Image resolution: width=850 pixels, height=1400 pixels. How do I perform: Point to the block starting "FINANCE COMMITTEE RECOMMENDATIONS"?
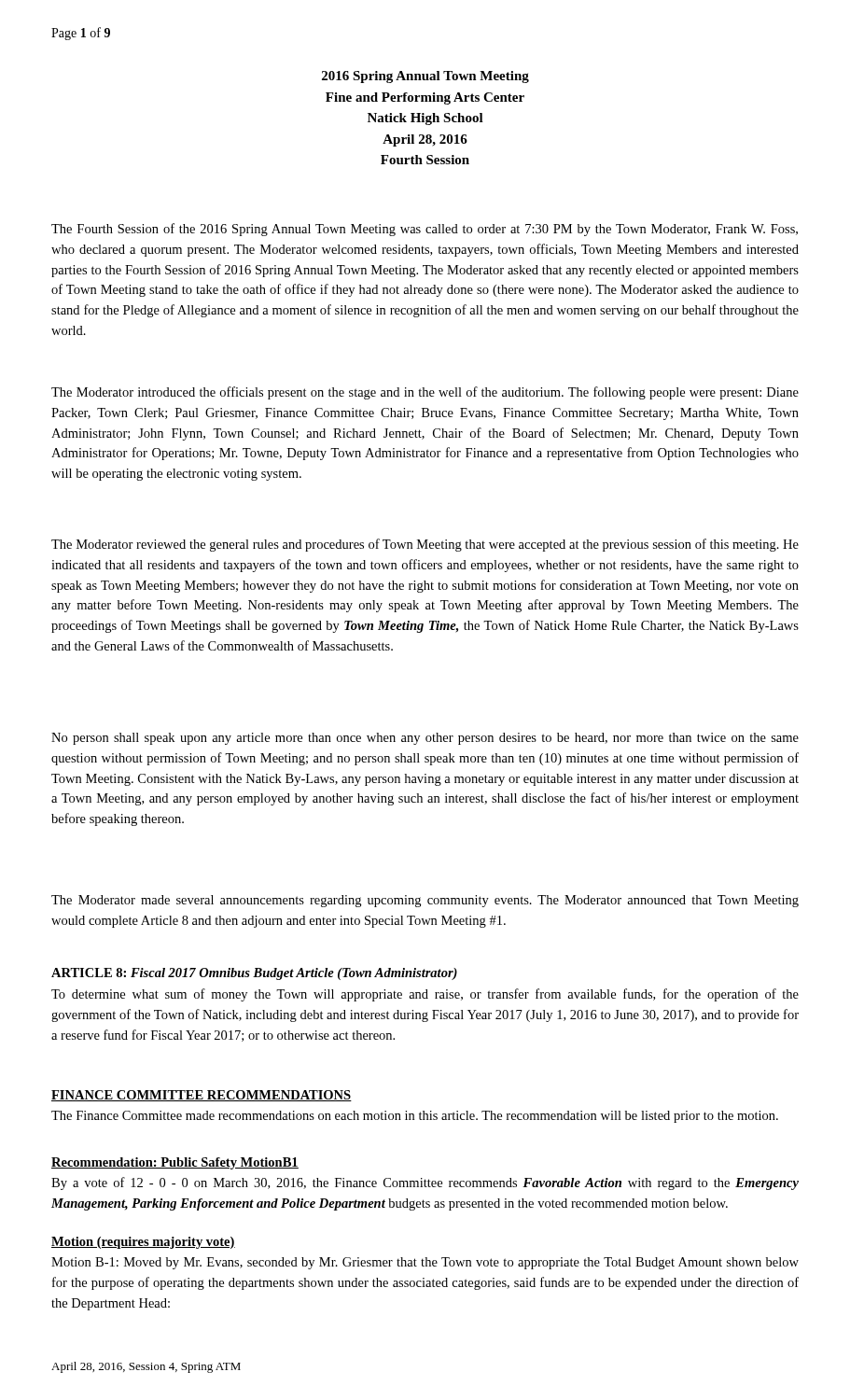[202, 1096]
